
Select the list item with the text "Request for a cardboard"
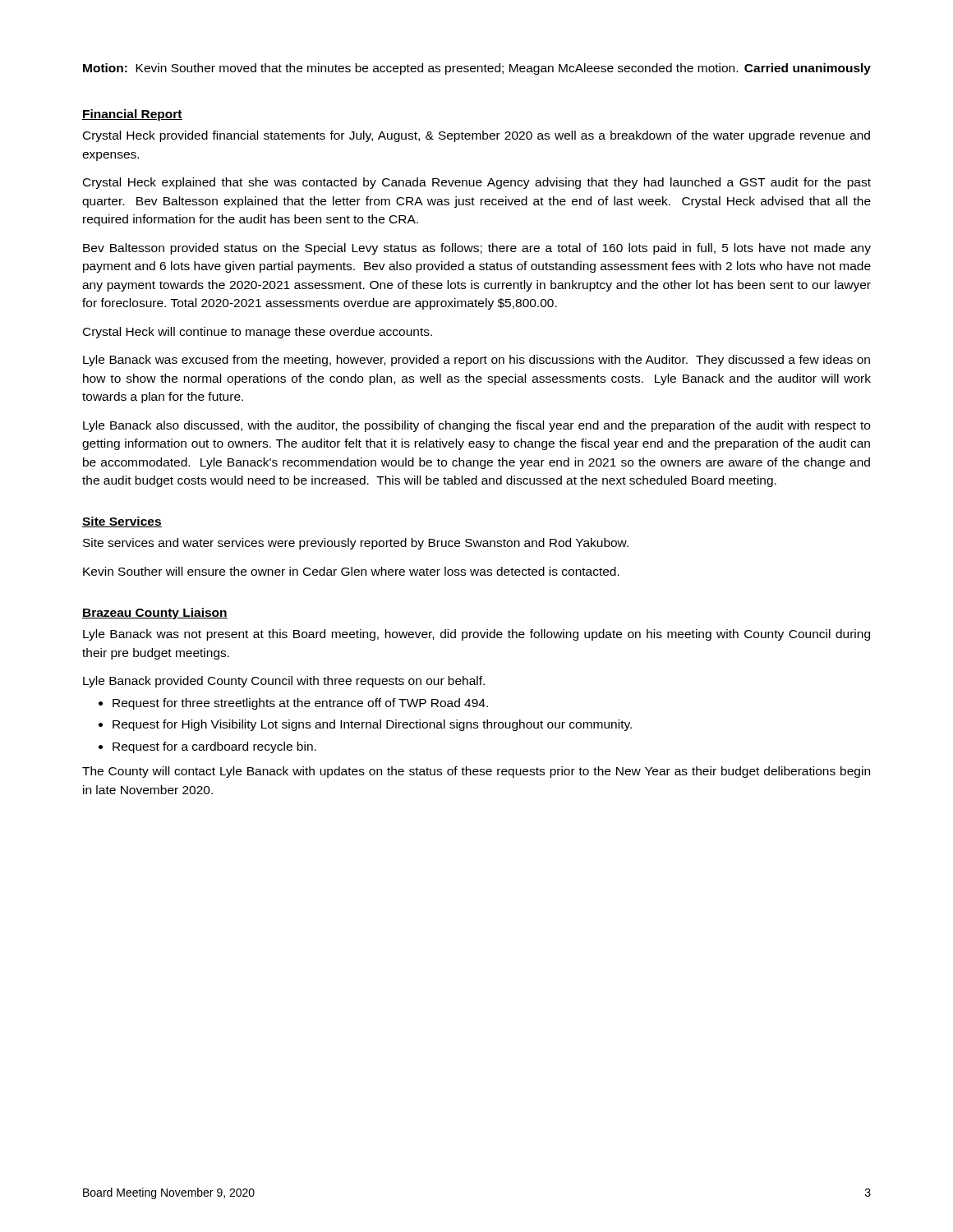pyautogui.click(x=214, y=746)
